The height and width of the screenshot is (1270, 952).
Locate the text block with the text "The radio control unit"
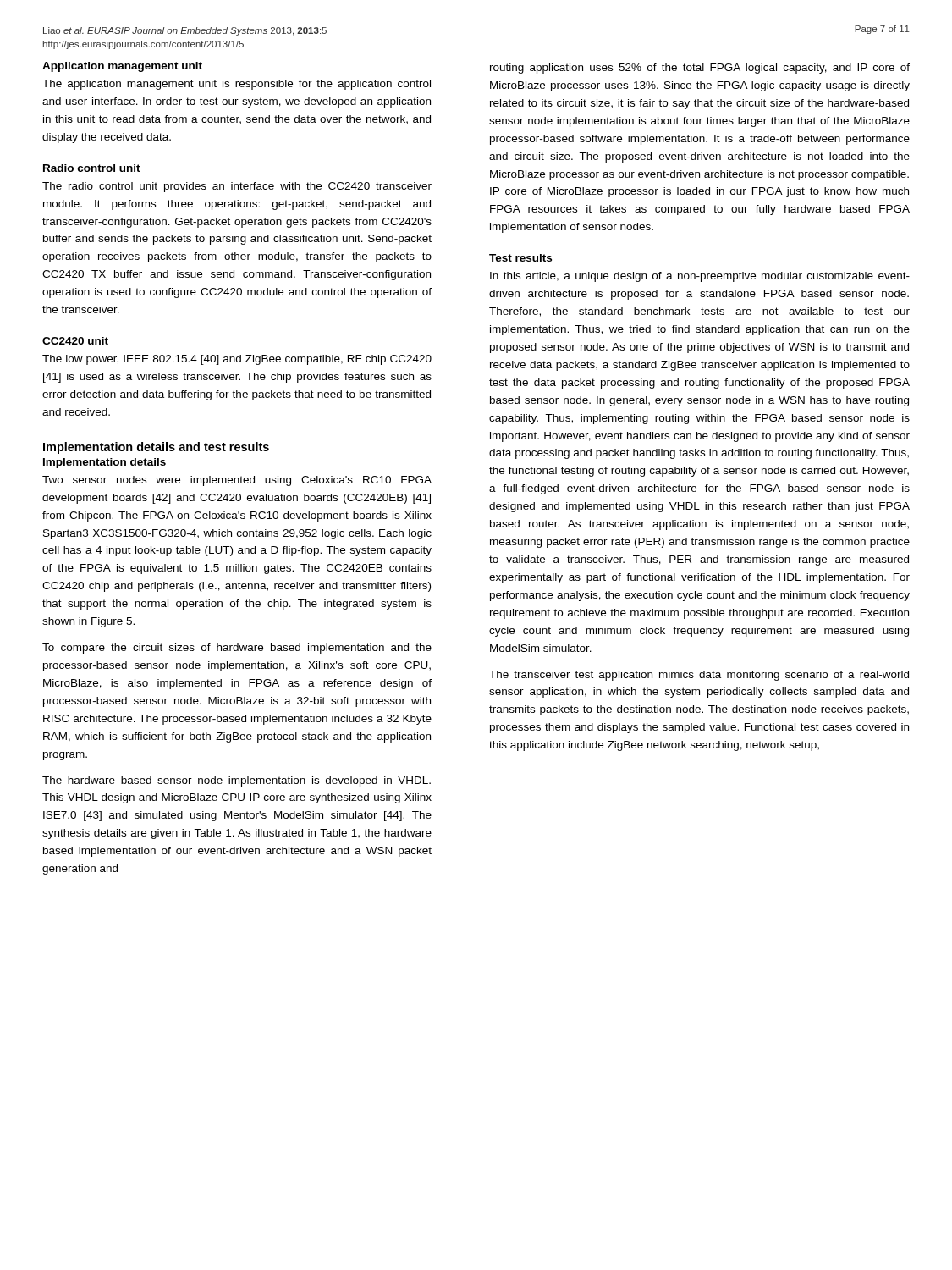237,248
